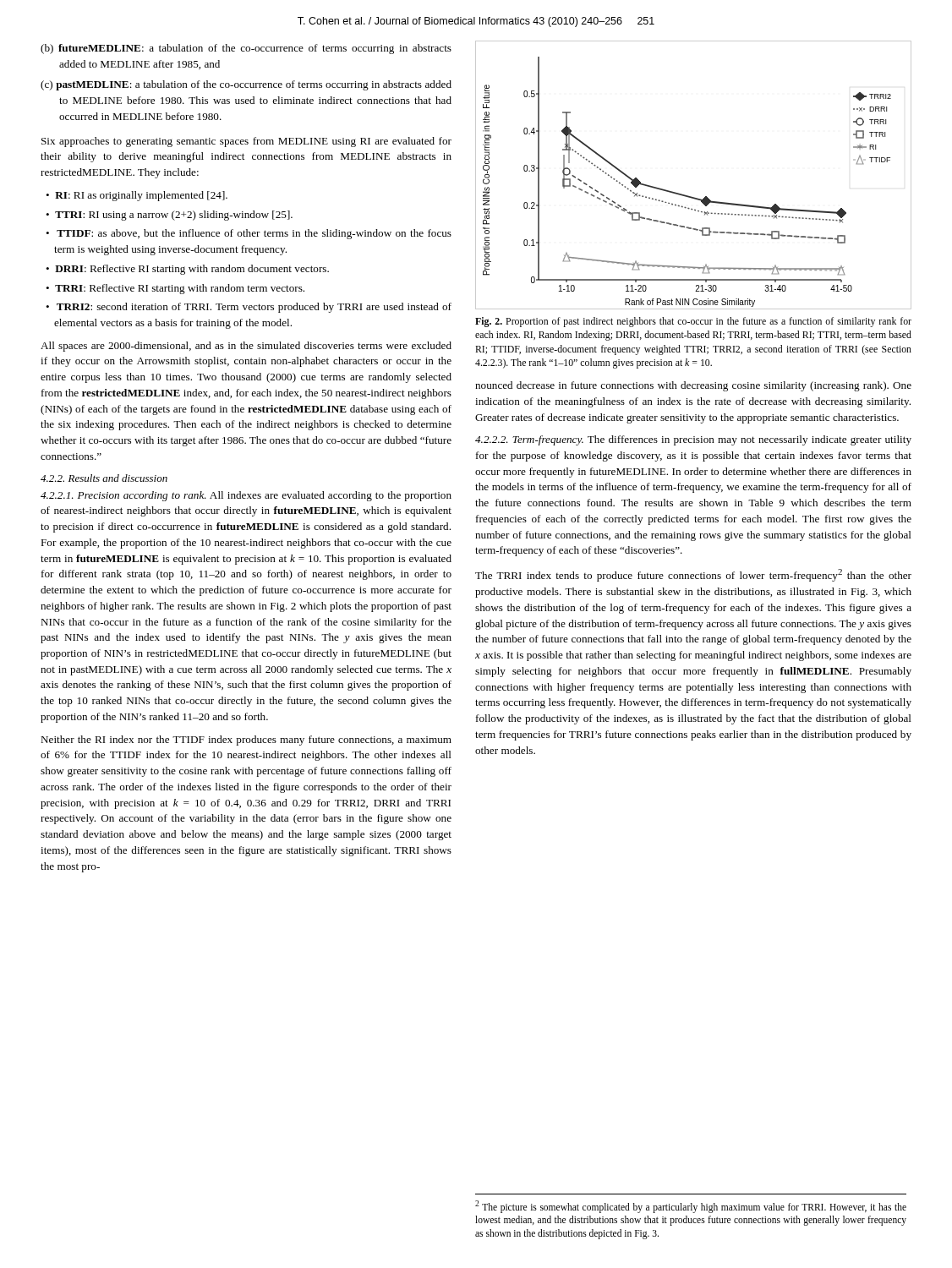
Task: Find the block on this page that starts "Neither the RI index nor the TTIDF index"
Action: coord(246,802)
